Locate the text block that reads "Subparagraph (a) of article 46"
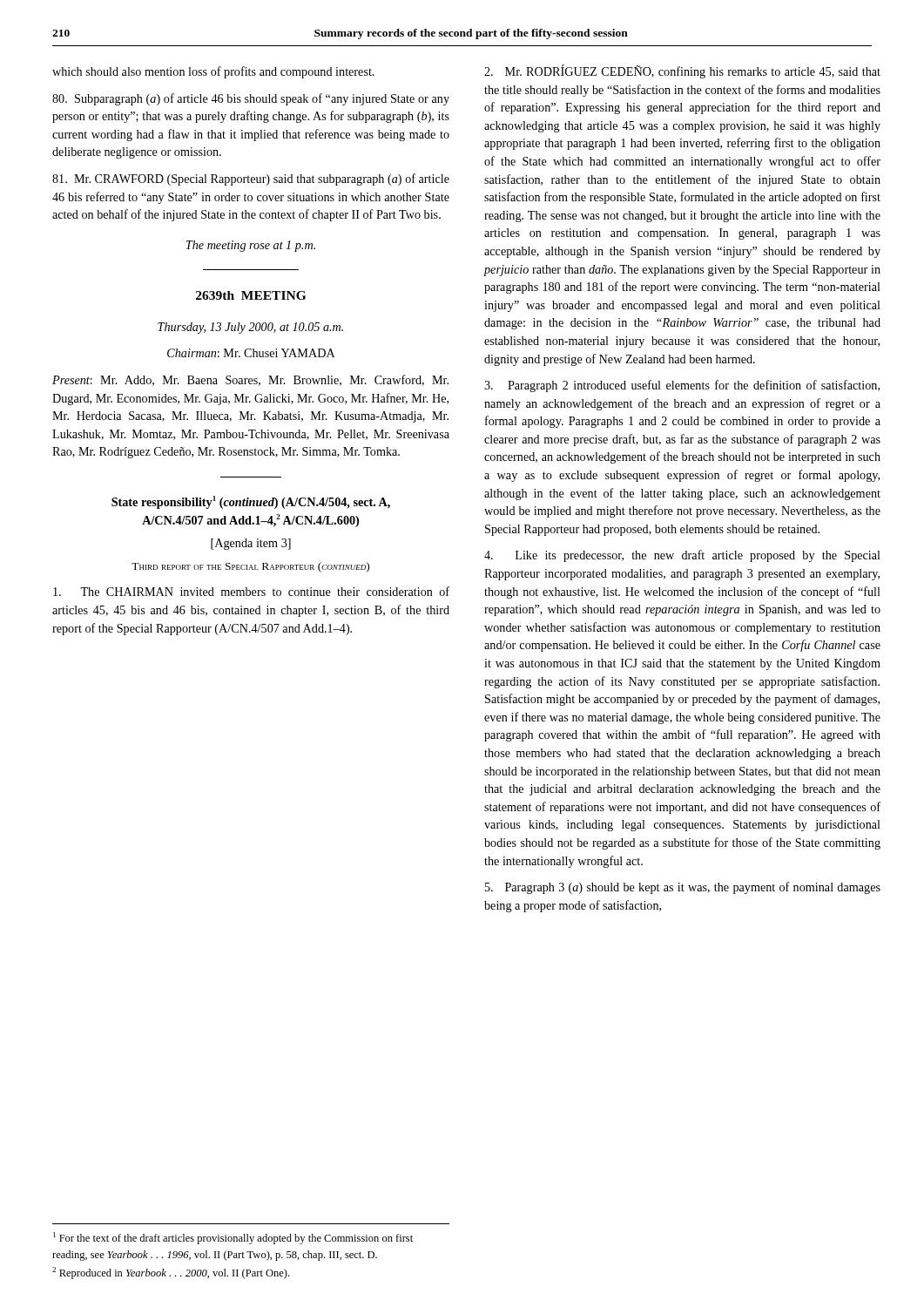 (x=251, y=125)
